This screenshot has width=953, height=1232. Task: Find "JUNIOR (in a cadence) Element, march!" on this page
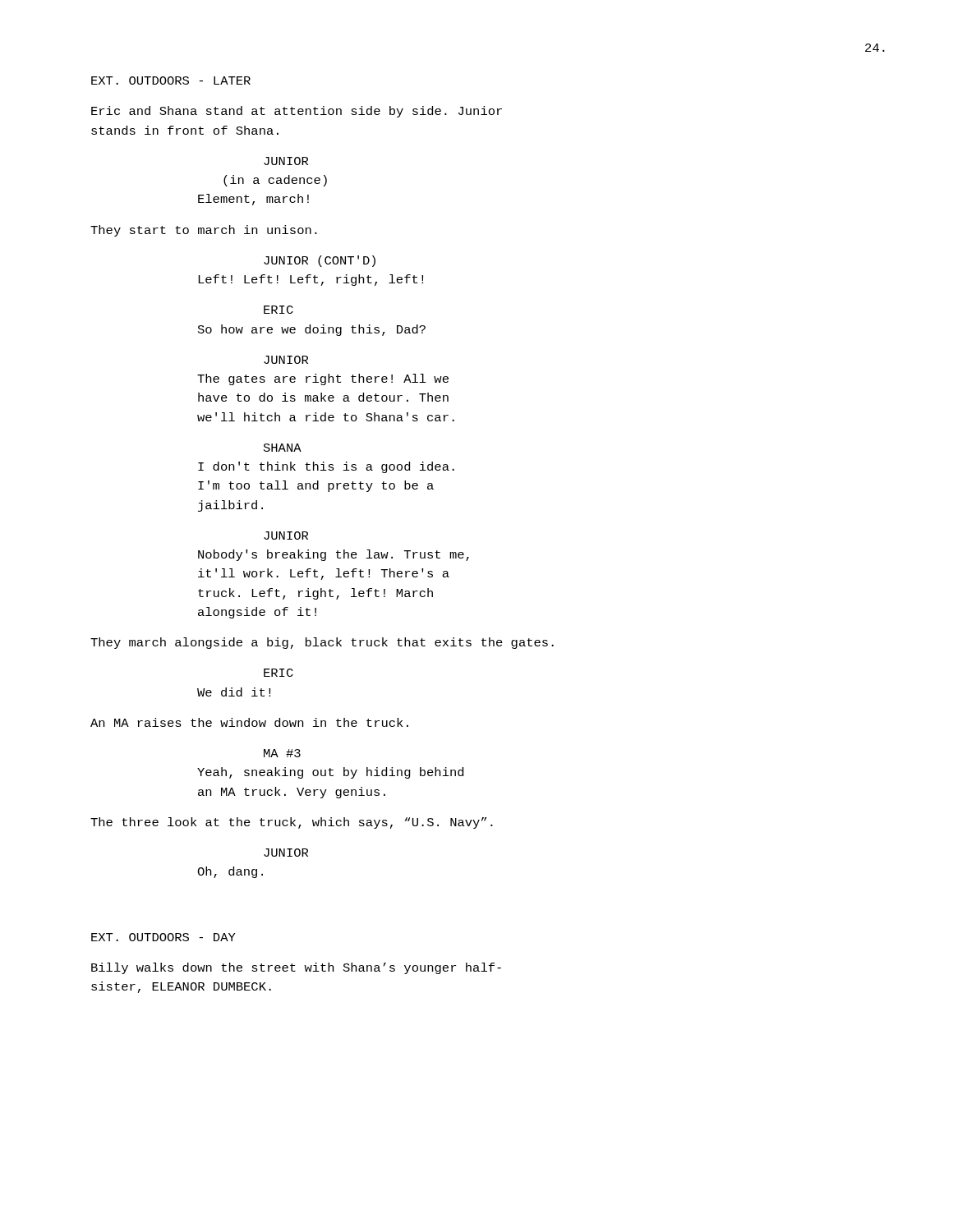(286, 161)
